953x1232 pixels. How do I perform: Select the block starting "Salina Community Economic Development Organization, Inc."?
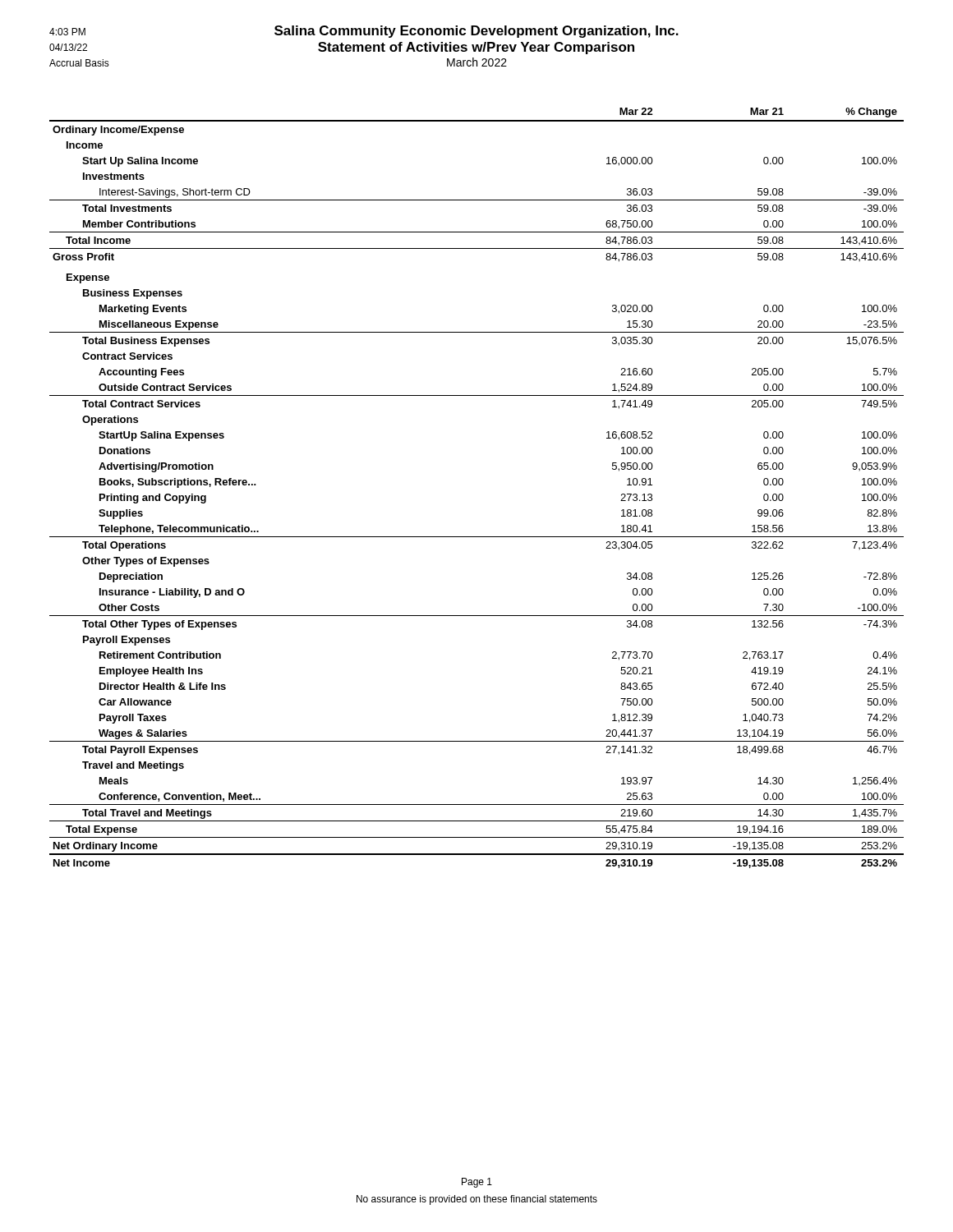(x=476, y=46)
